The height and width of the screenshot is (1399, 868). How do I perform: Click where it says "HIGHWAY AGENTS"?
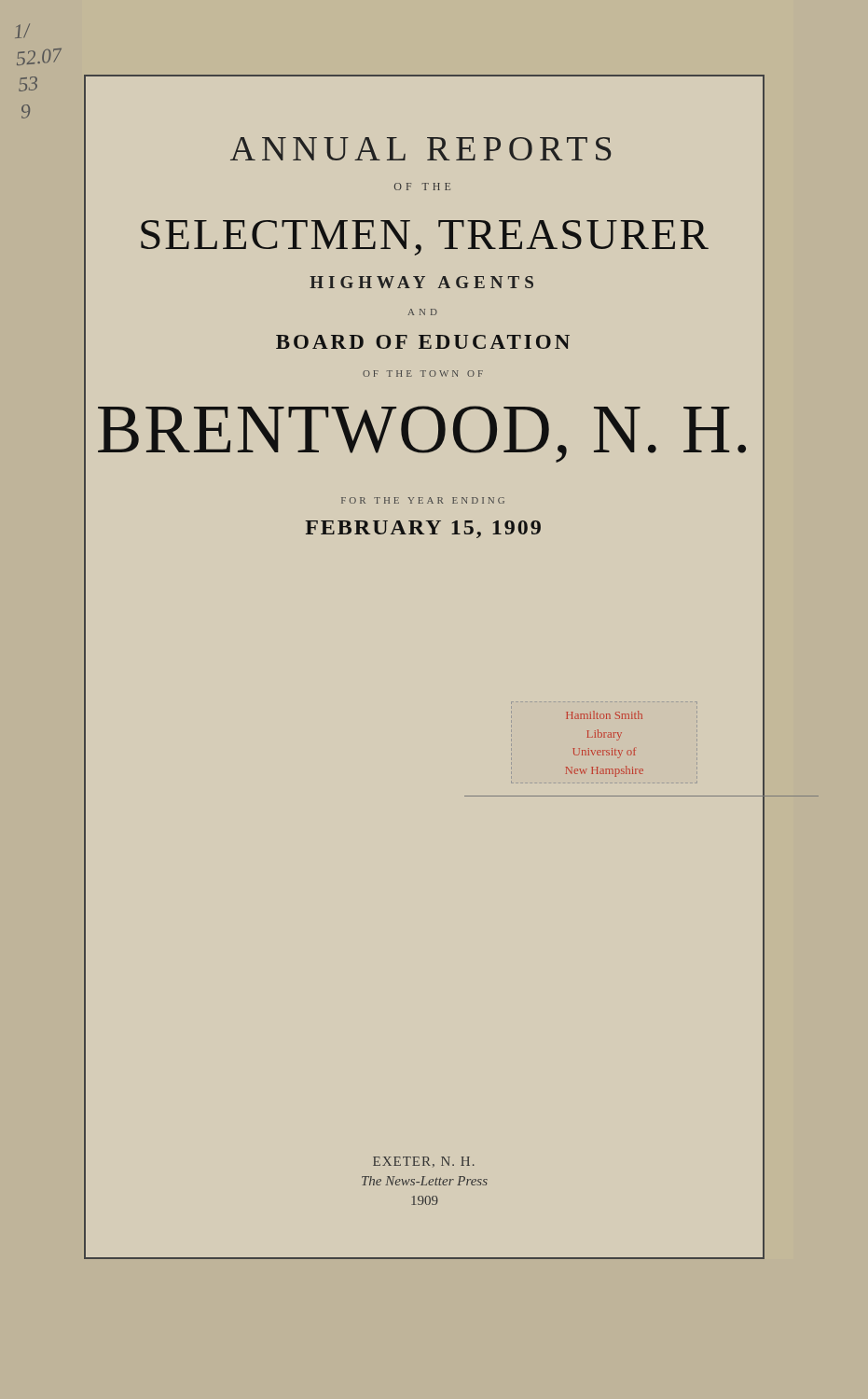(424, 282)
